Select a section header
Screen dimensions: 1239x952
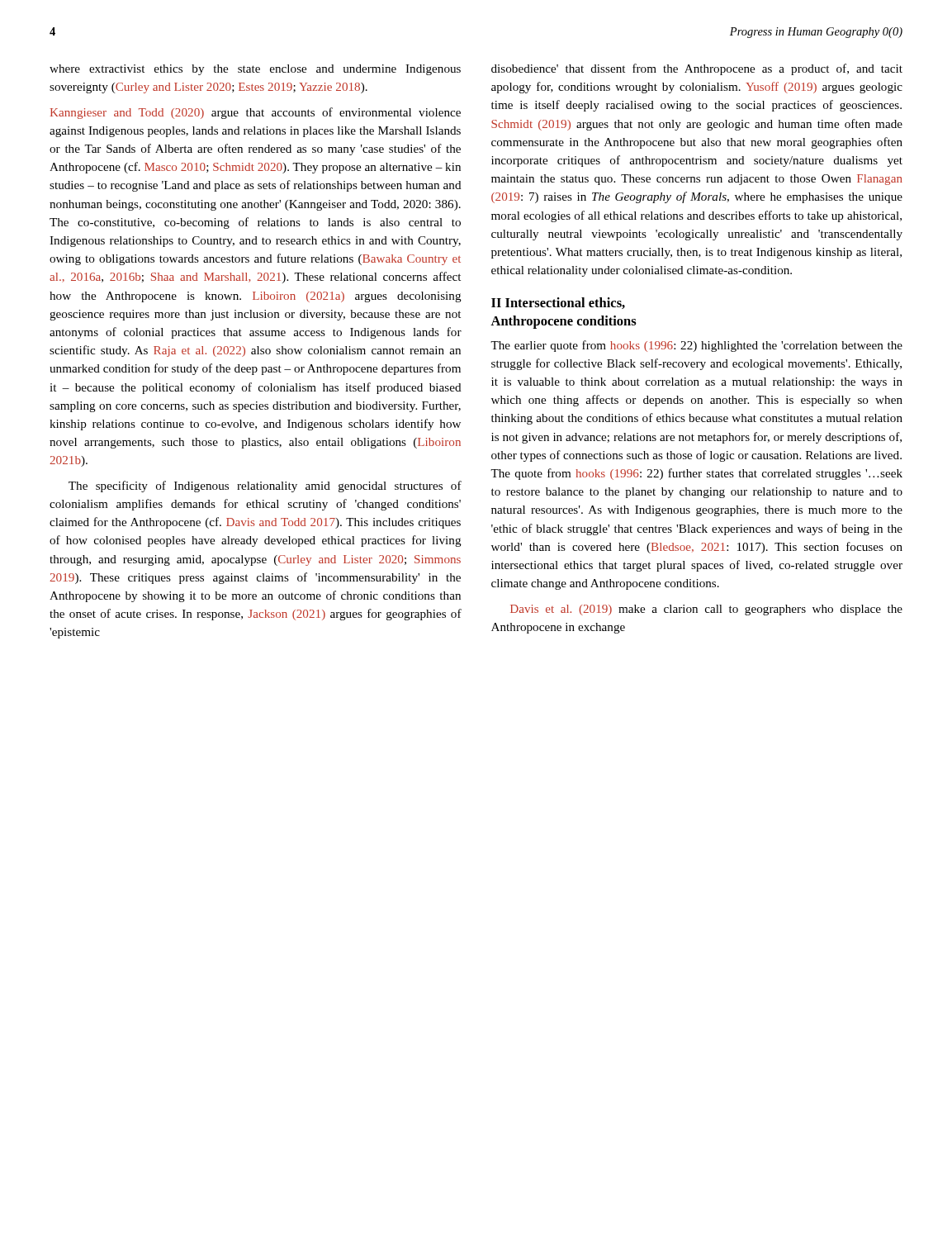[564, 312]
